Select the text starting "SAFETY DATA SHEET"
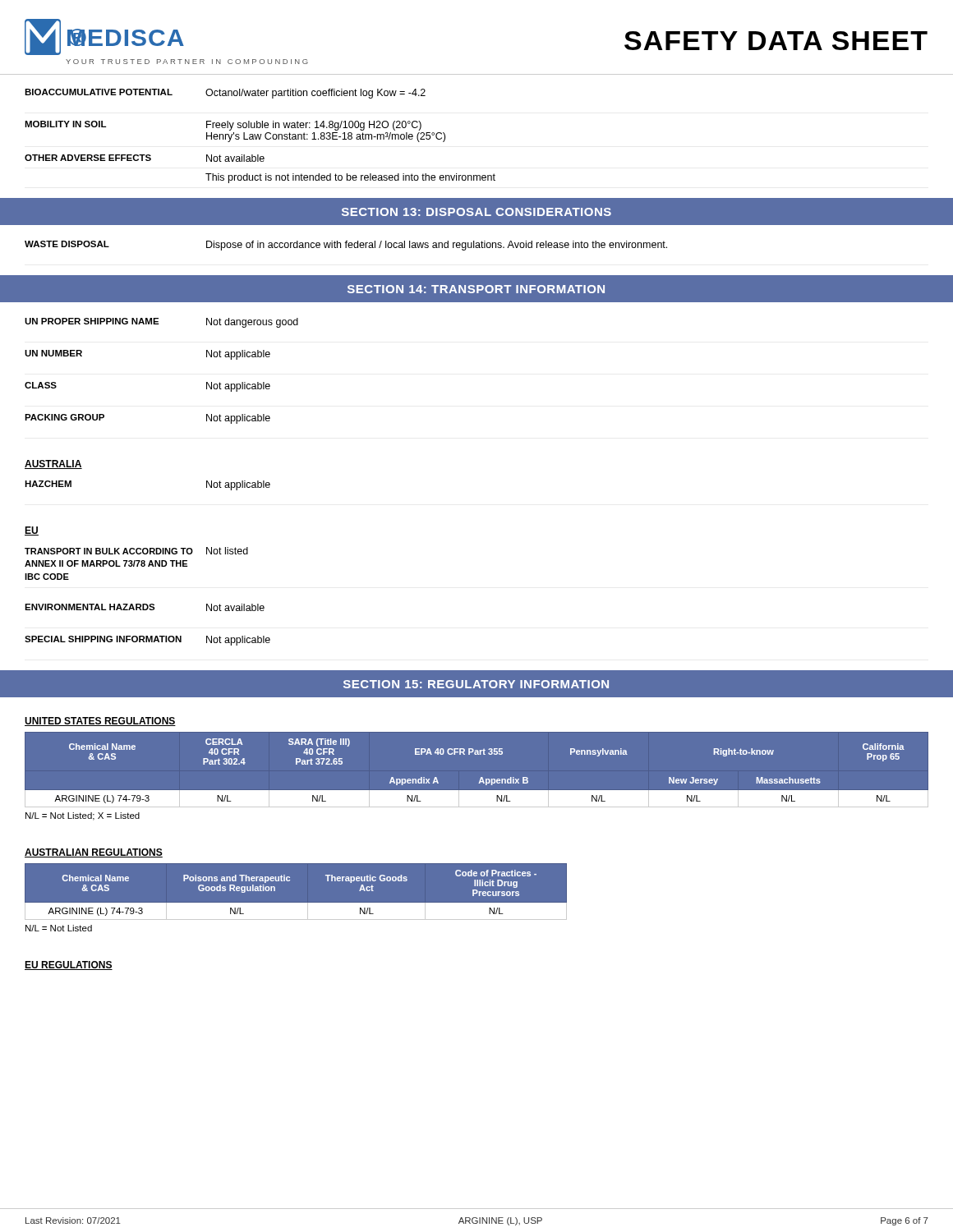This screenshot has height=1232, width=953. pos(776,40)
